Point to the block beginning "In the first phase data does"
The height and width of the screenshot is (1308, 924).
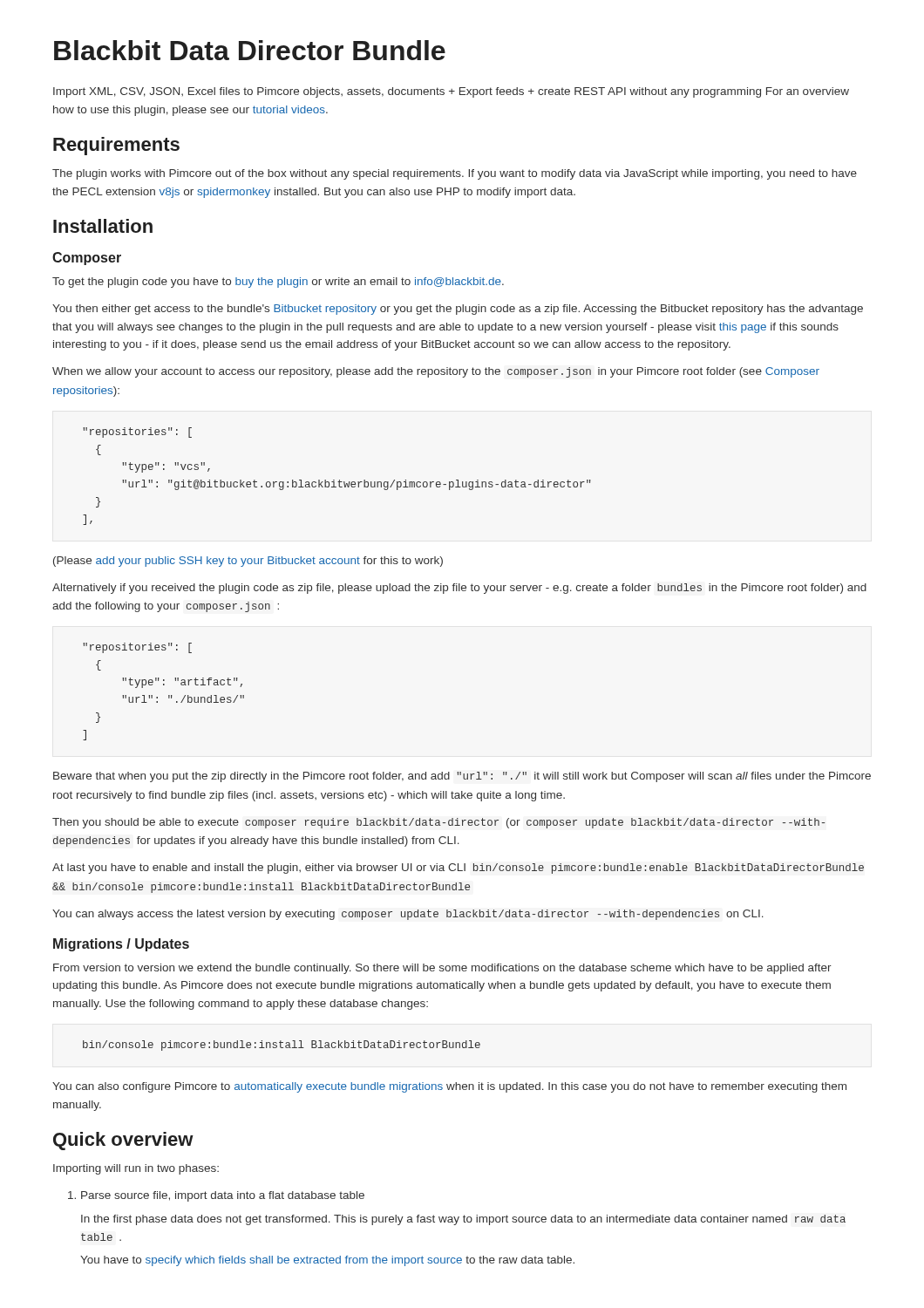coord(463,1229)
